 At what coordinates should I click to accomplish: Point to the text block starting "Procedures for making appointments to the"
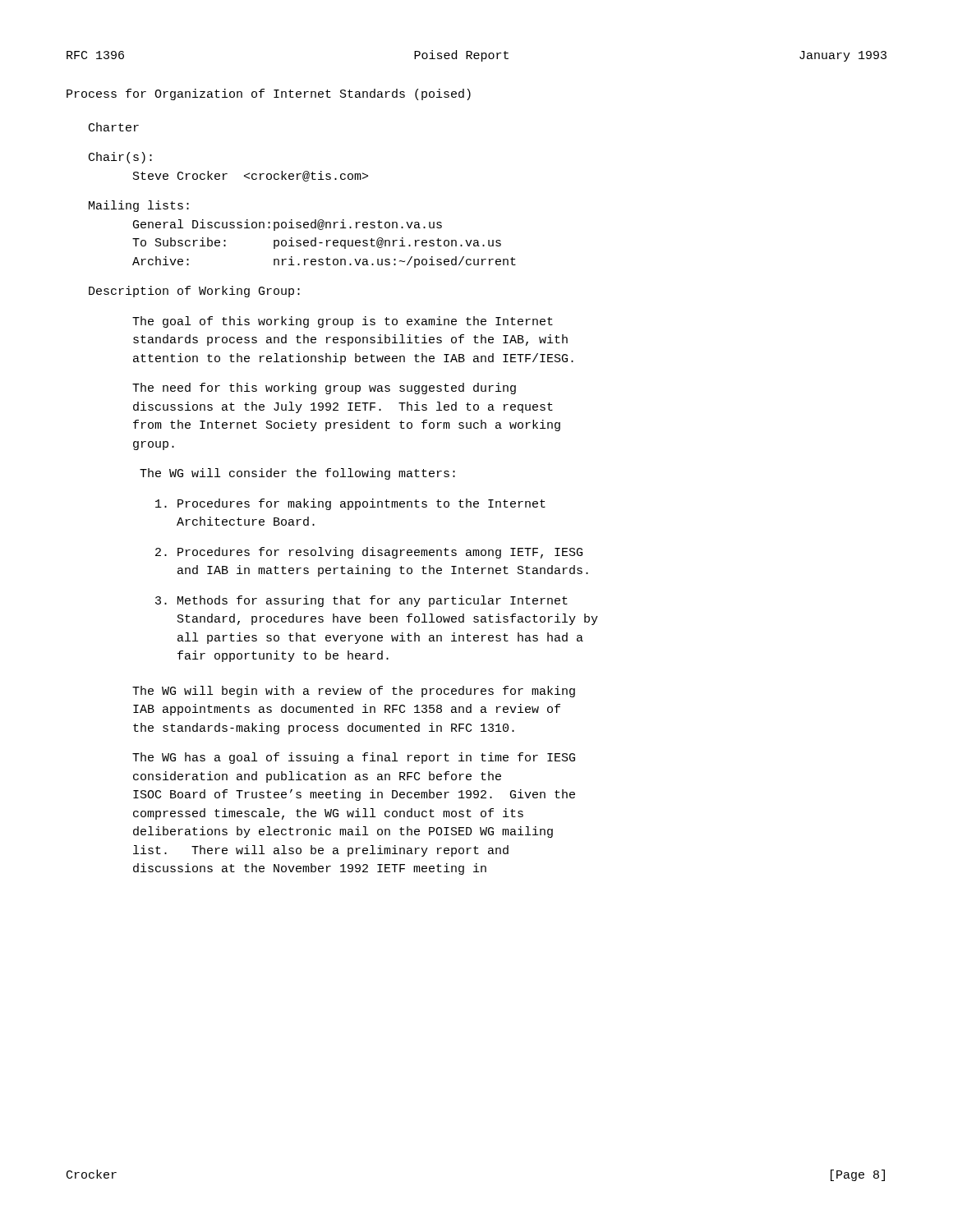[306, 514]
